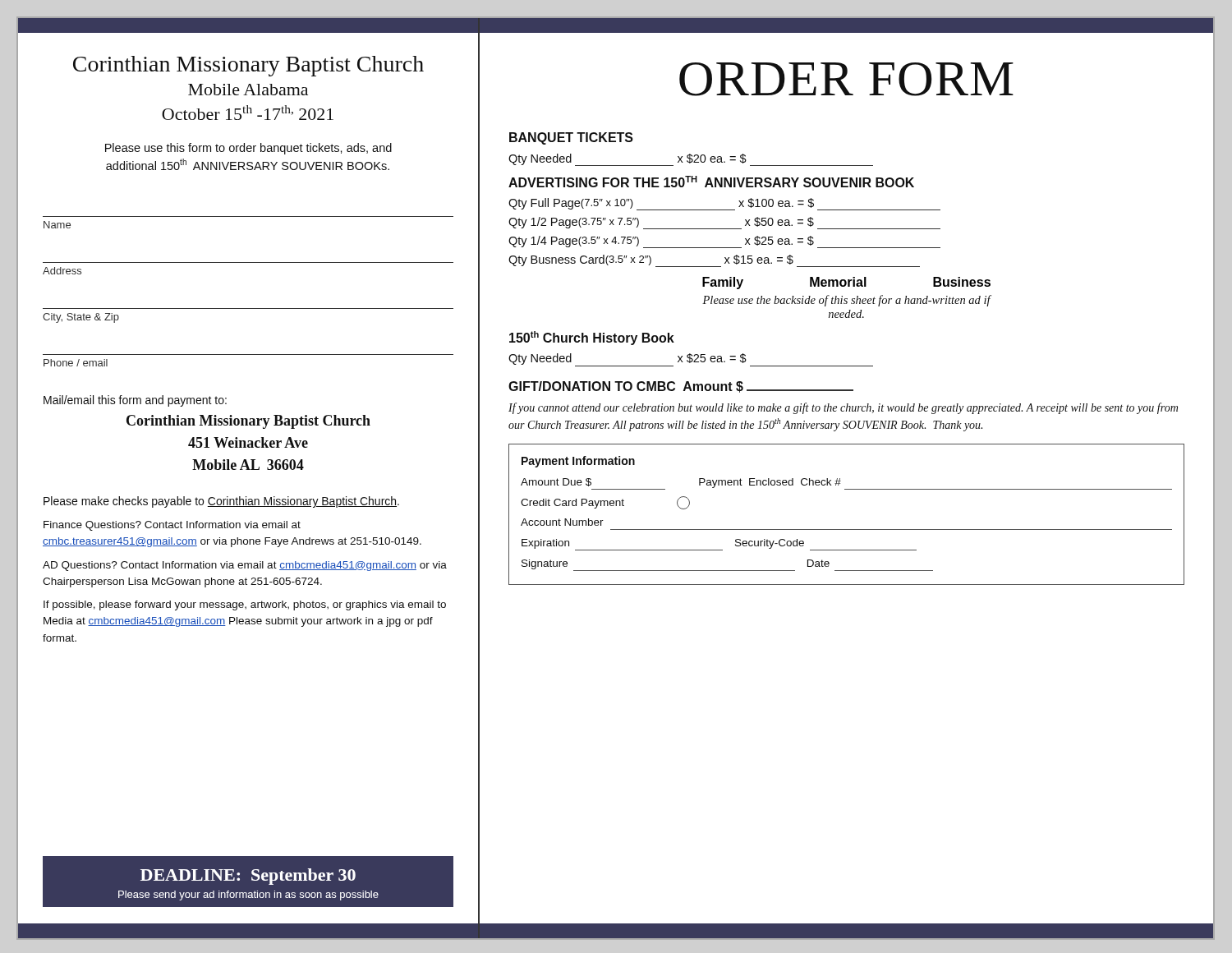
Task: Find the section header that reads "BANQUET TICKETS"
Action: pyautogui.click(x=571, y=138)
